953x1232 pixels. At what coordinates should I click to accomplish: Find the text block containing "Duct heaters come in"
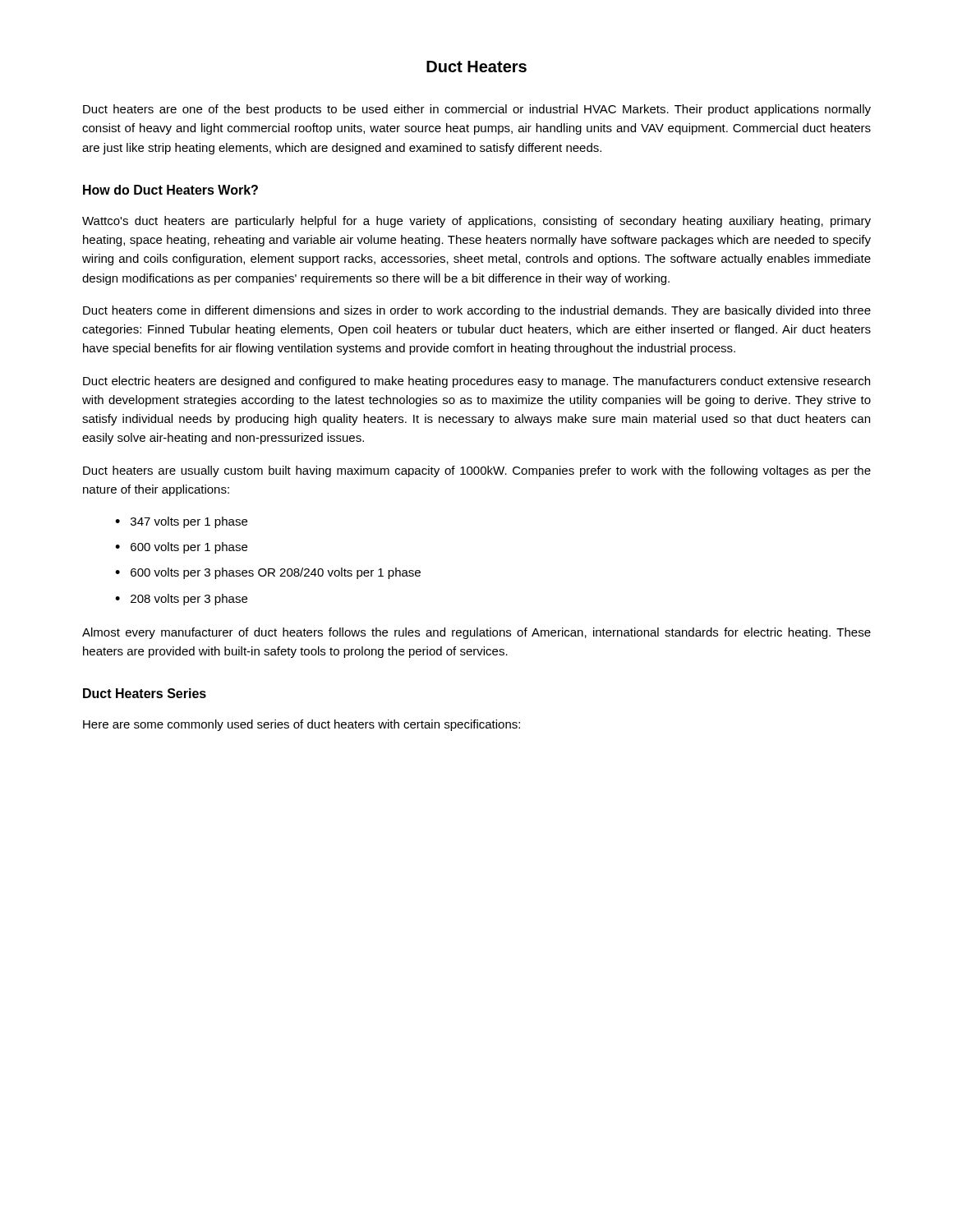tap(476, 329)
